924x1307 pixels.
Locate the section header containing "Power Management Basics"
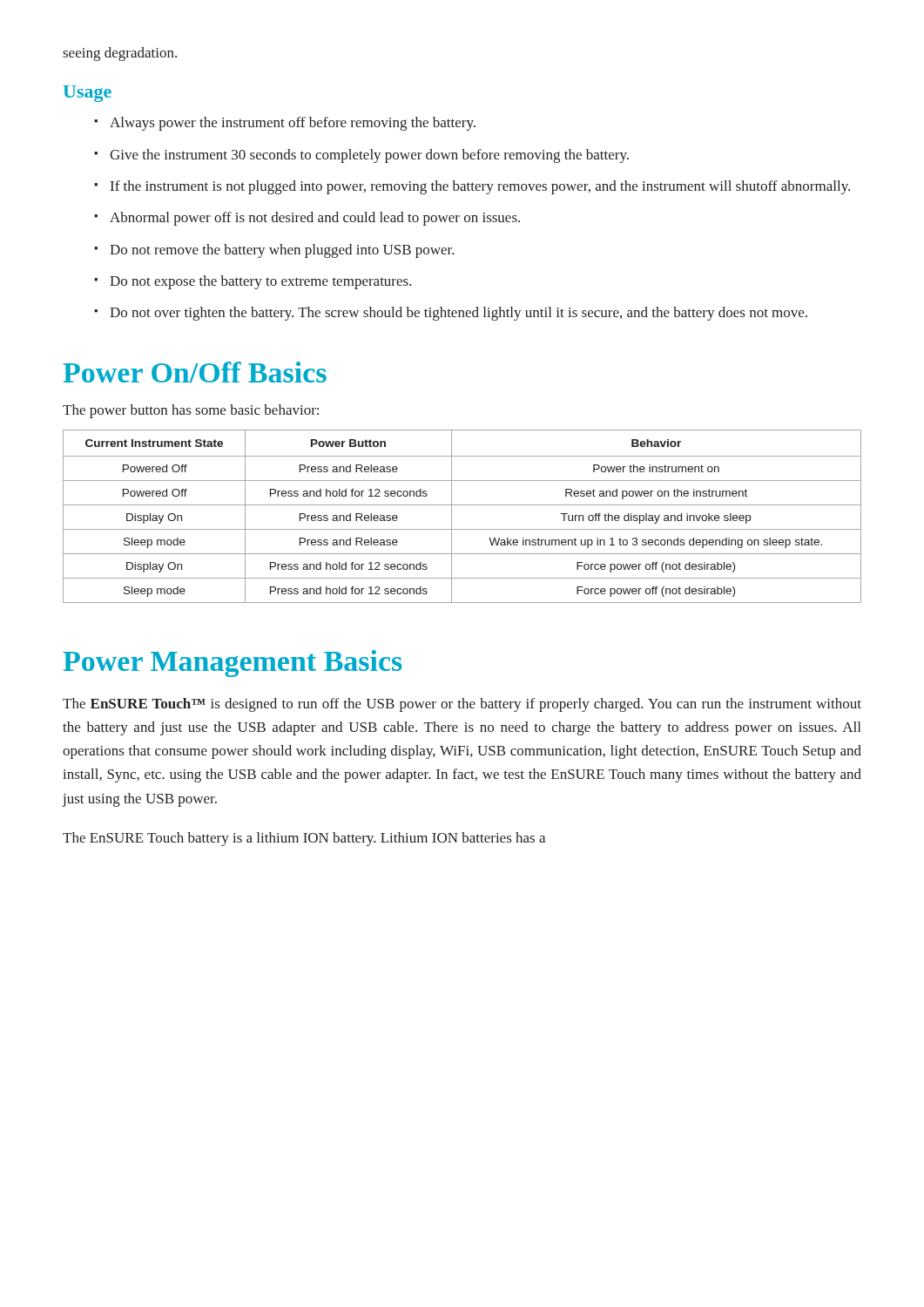pyautogui.click(x=233, y=661)
